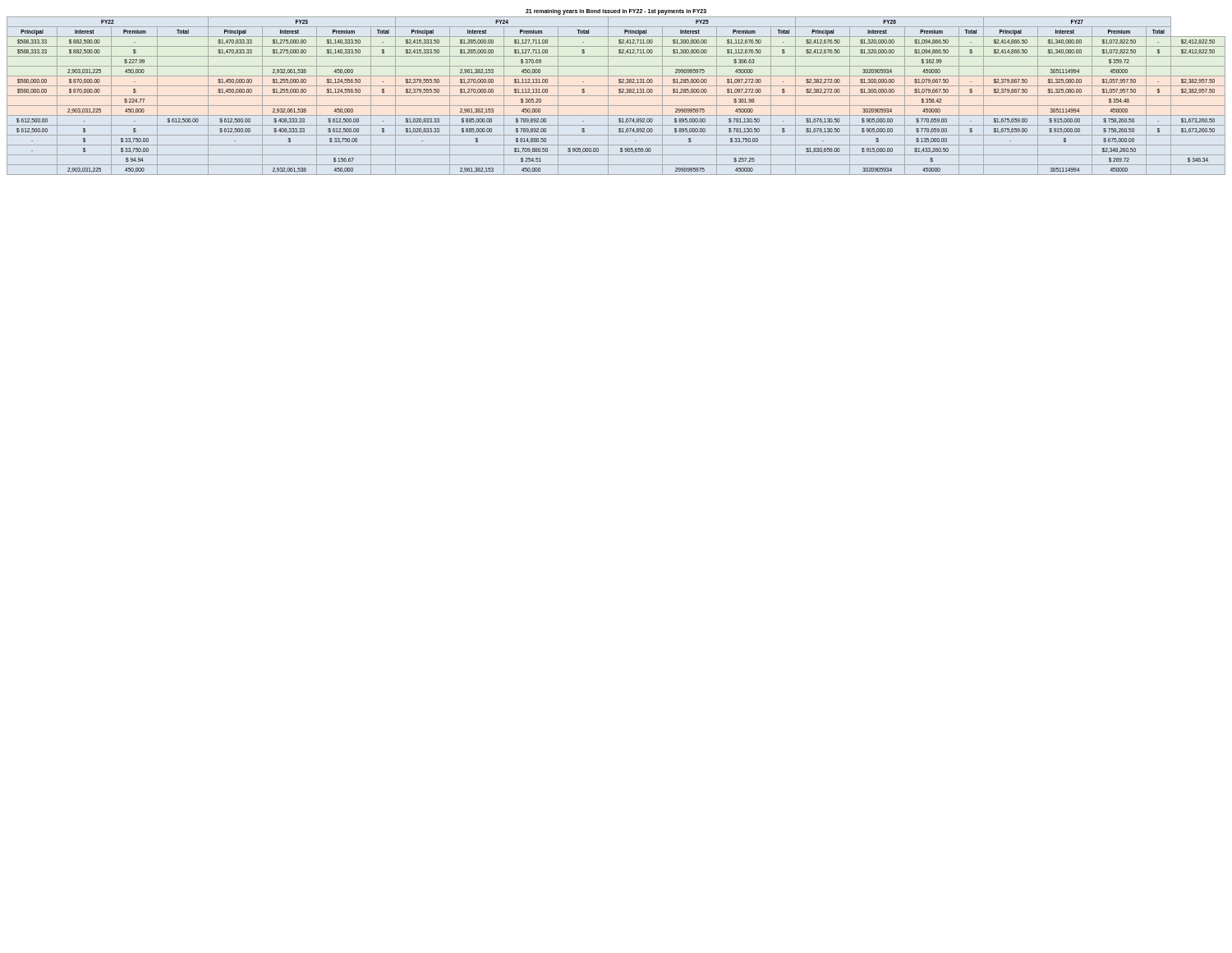This screenshot has height=953, width=1232.
Task: Select the table that reads "$ 915,000.00"
Action: click(x=616, y=96)
